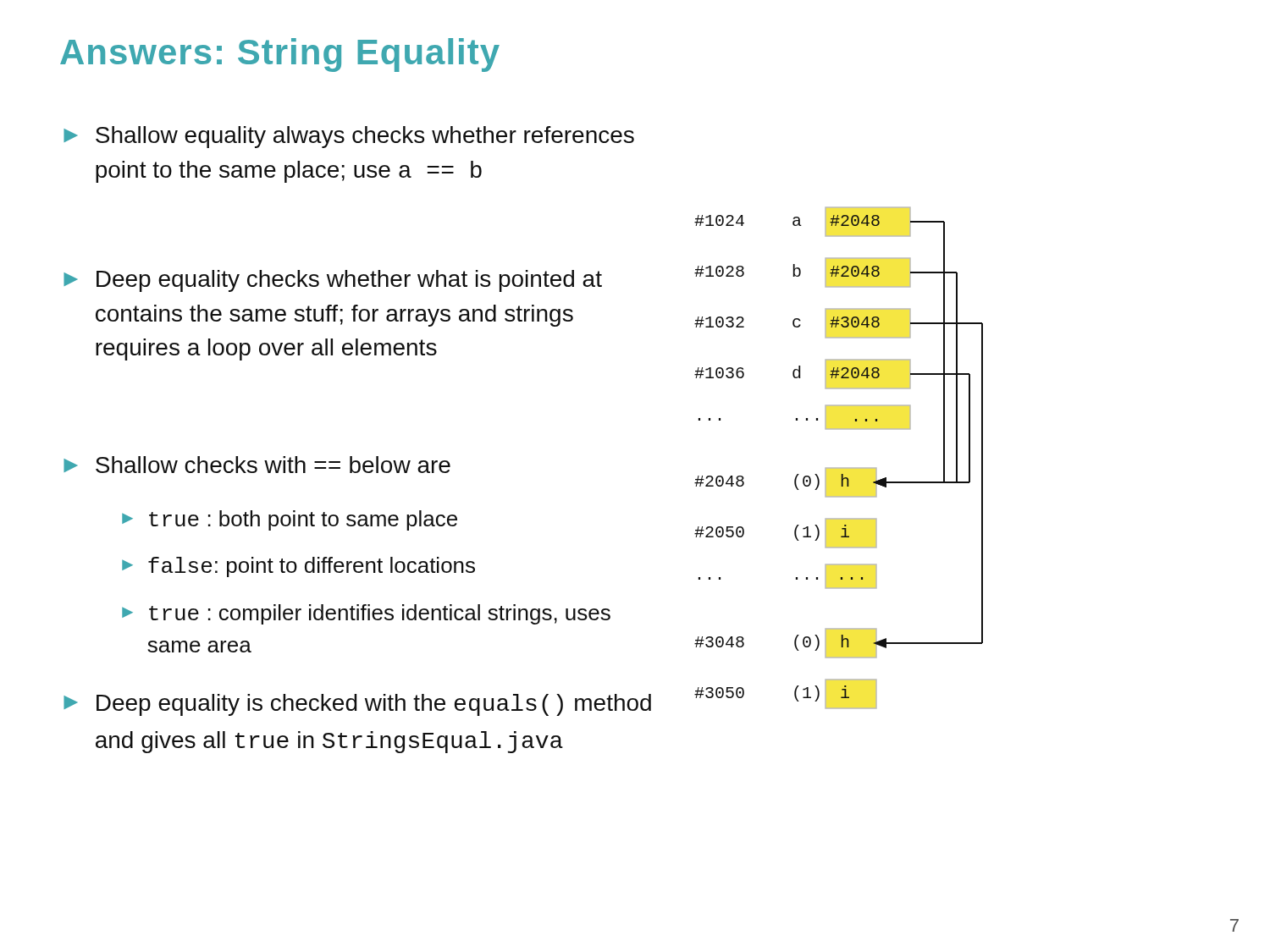1270x952 pixels.
Task: Locate the block of text that opens with "► Shallow checks"
Action: pyautogui.click(x=255, y=467)
